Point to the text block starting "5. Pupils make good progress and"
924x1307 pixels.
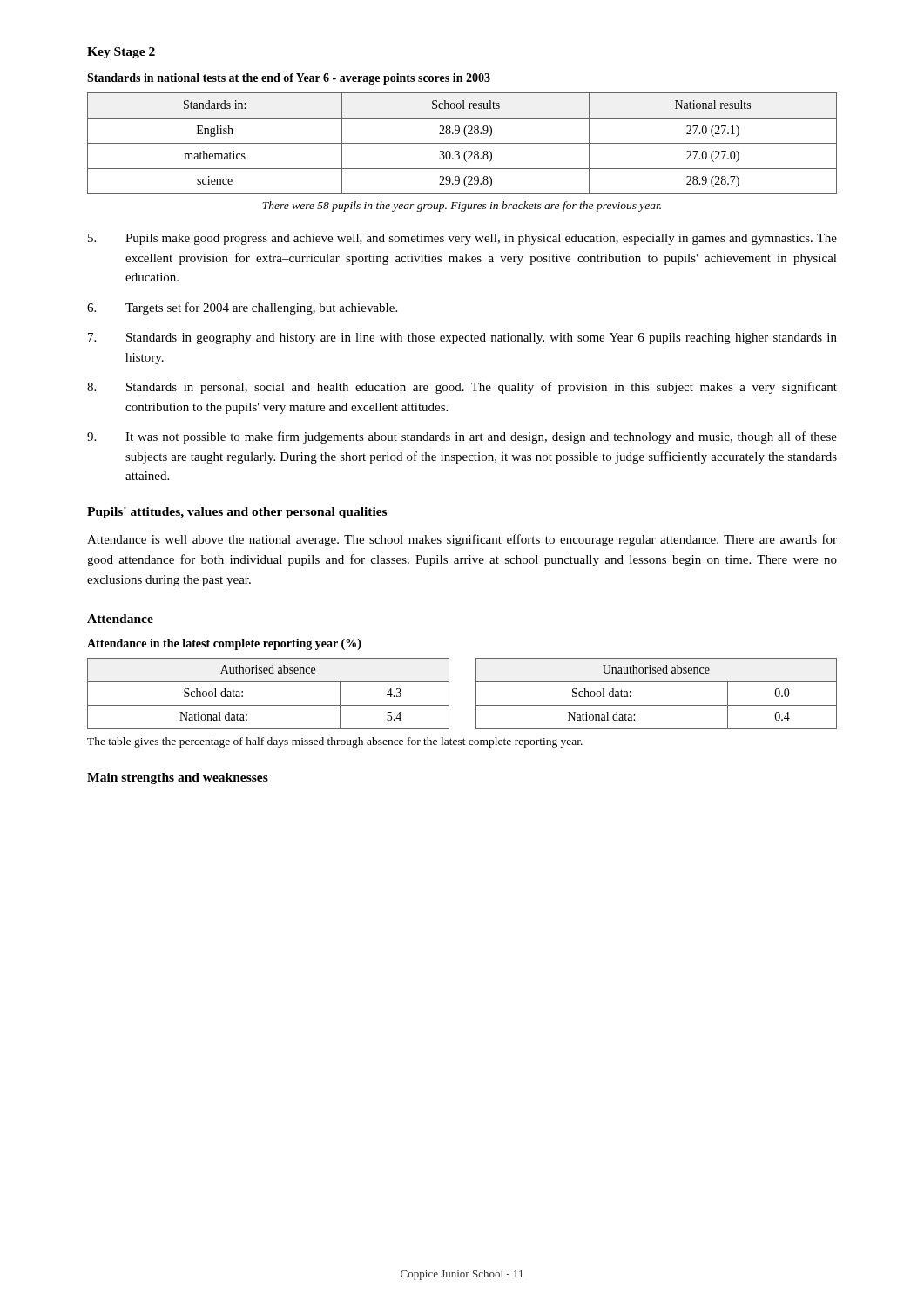click(x=462, y=258)
